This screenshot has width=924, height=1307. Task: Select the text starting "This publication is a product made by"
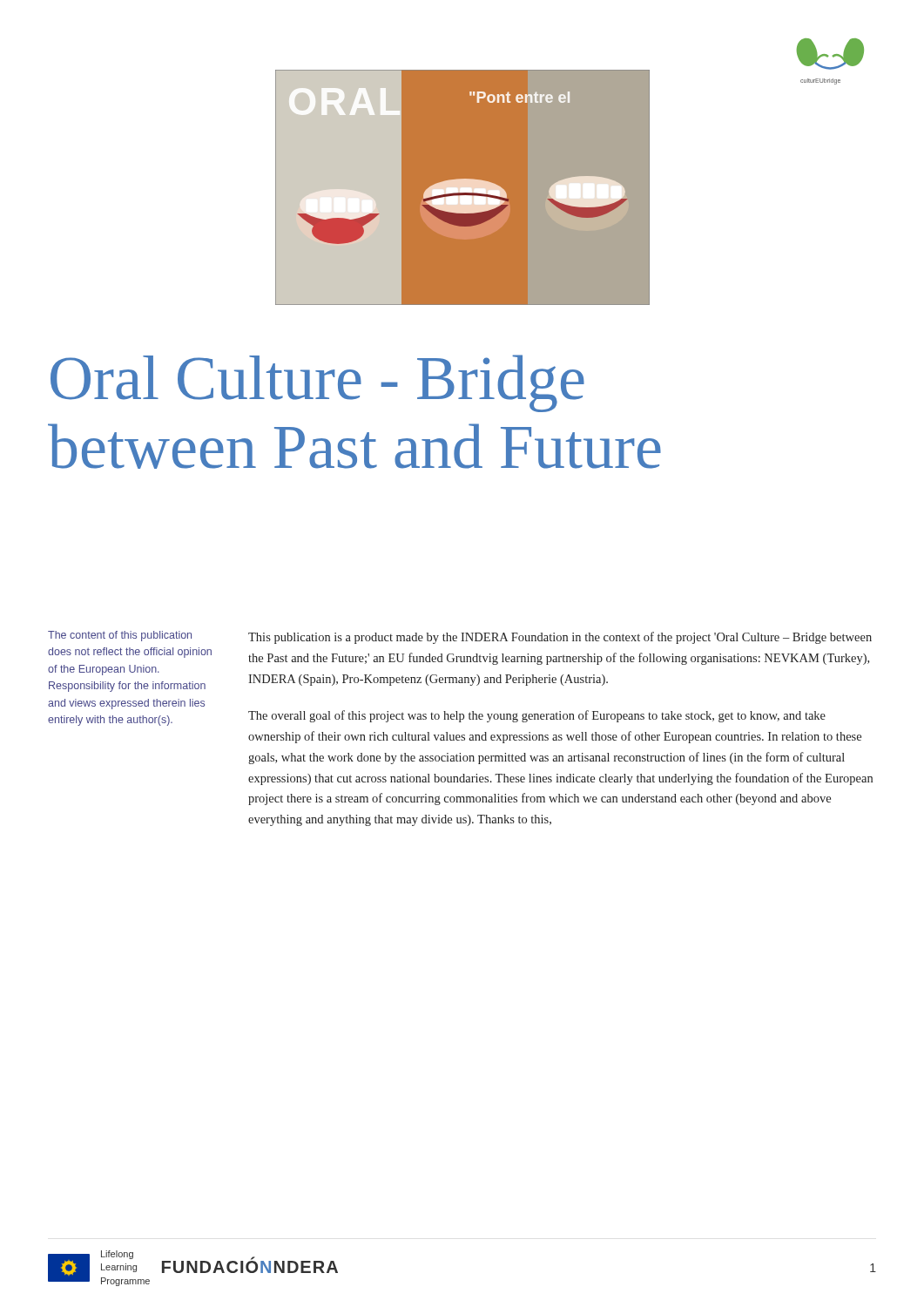coord(562,729)
